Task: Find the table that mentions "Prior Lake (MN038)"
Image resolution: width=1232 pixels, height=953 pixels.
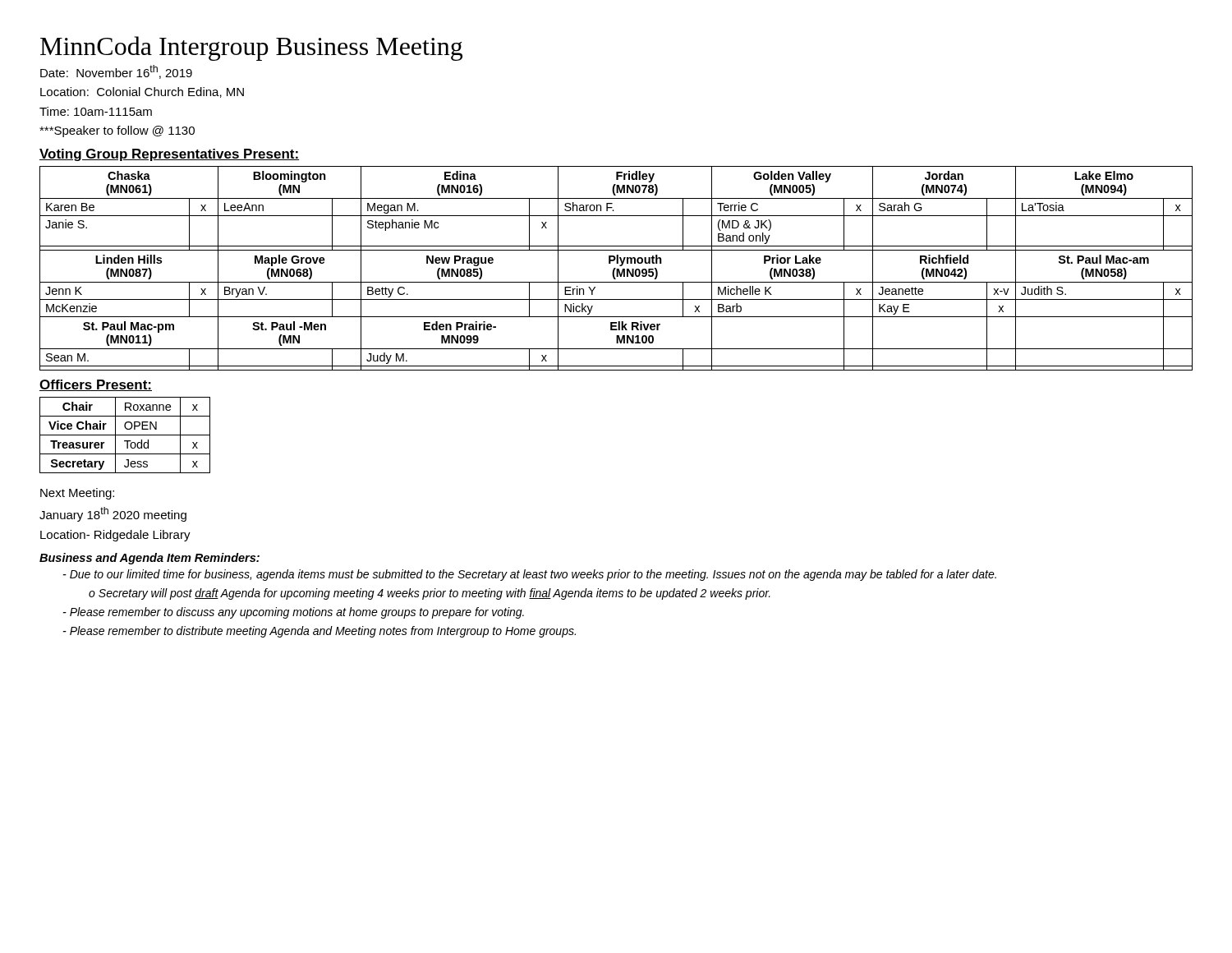Action: (x=616, y=268)
